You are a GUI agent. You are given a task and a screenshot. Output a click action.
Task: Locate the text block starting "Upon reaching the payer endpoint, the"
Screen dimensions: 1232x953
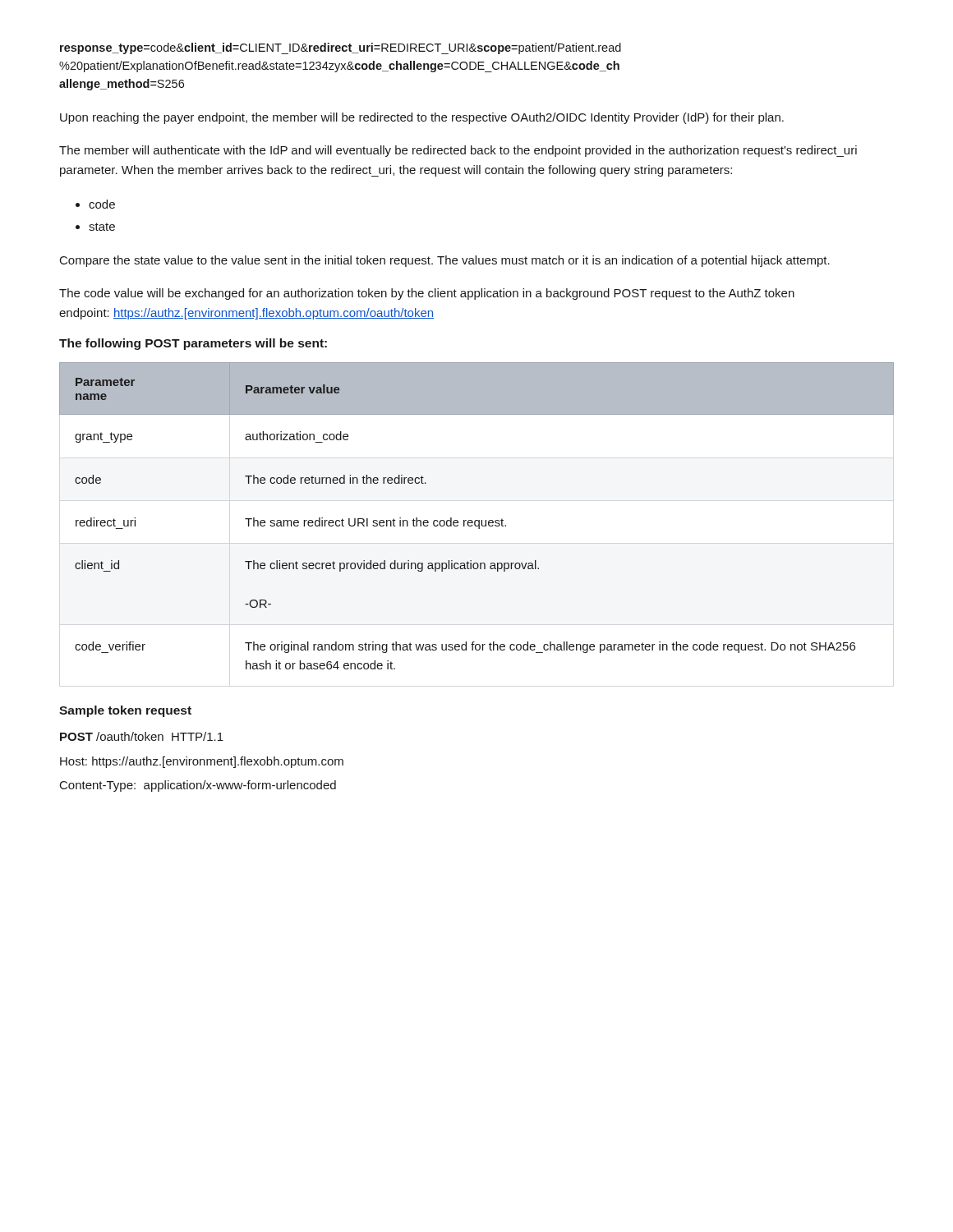click(x=422, y=117)
